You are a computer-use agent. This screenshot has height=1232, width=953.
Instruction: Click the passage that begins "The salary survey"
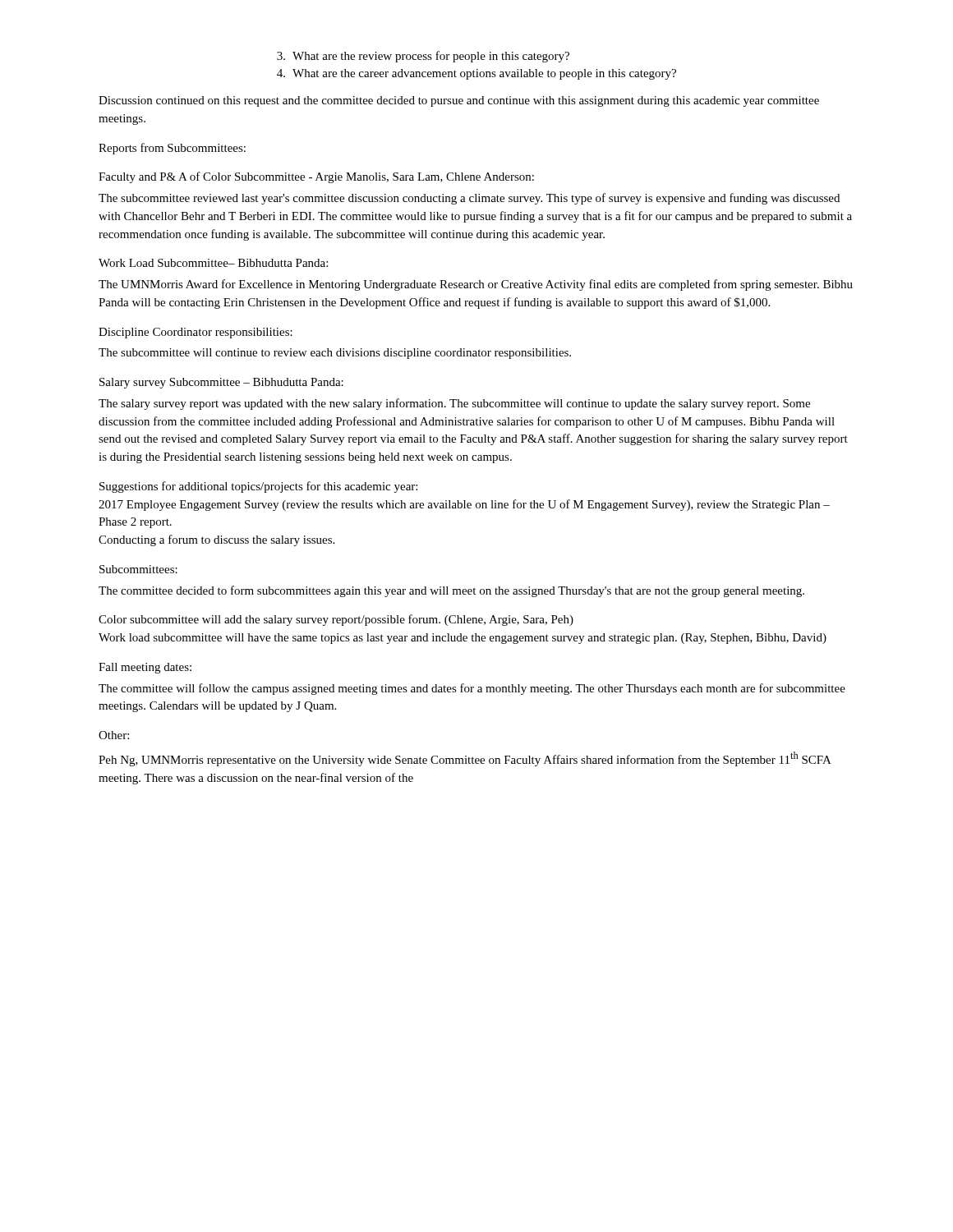click(x=473, y=430)
